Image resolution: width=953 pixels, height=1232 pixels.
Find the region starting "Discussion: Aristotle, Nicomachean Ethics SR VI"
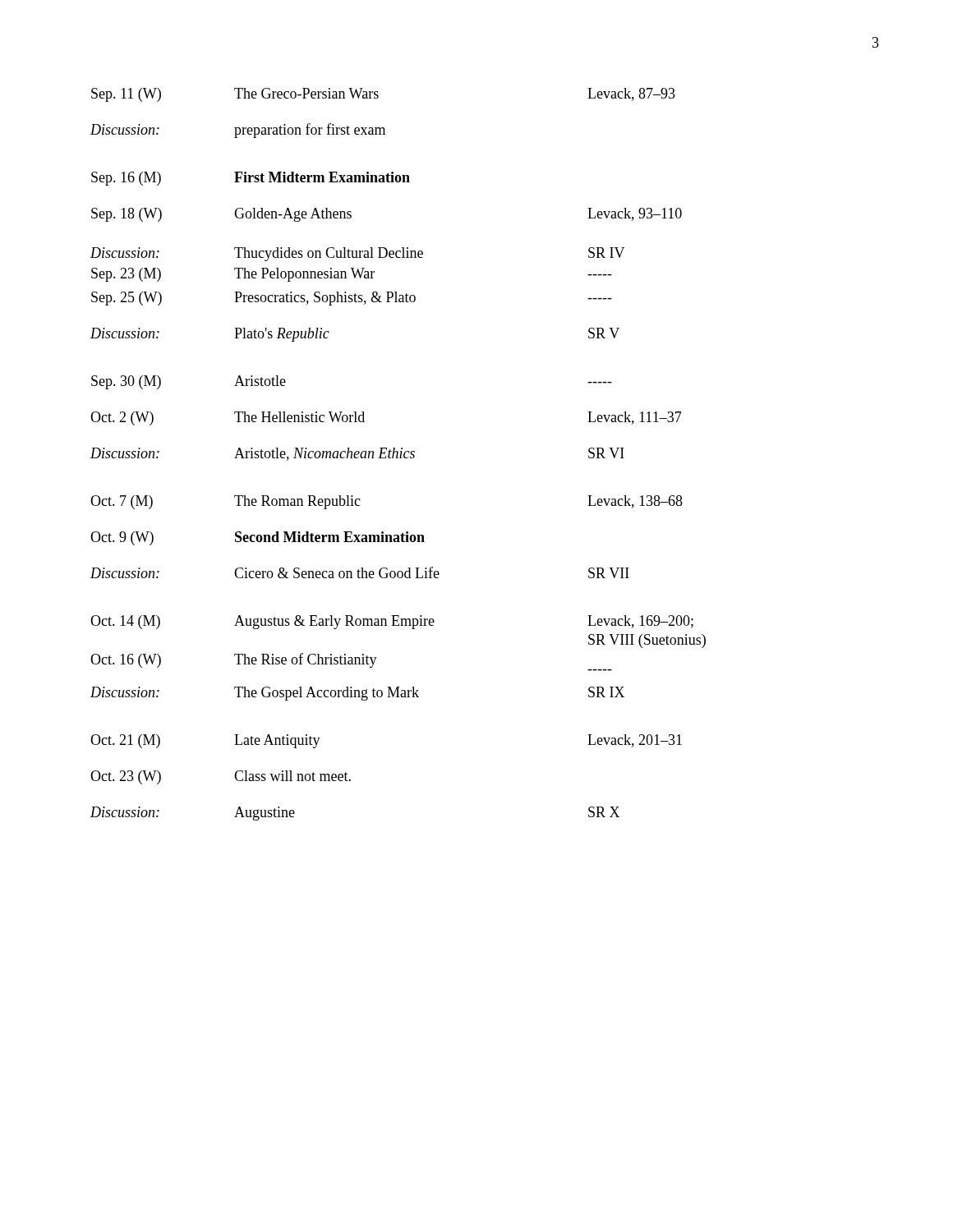tap(357, 454)
